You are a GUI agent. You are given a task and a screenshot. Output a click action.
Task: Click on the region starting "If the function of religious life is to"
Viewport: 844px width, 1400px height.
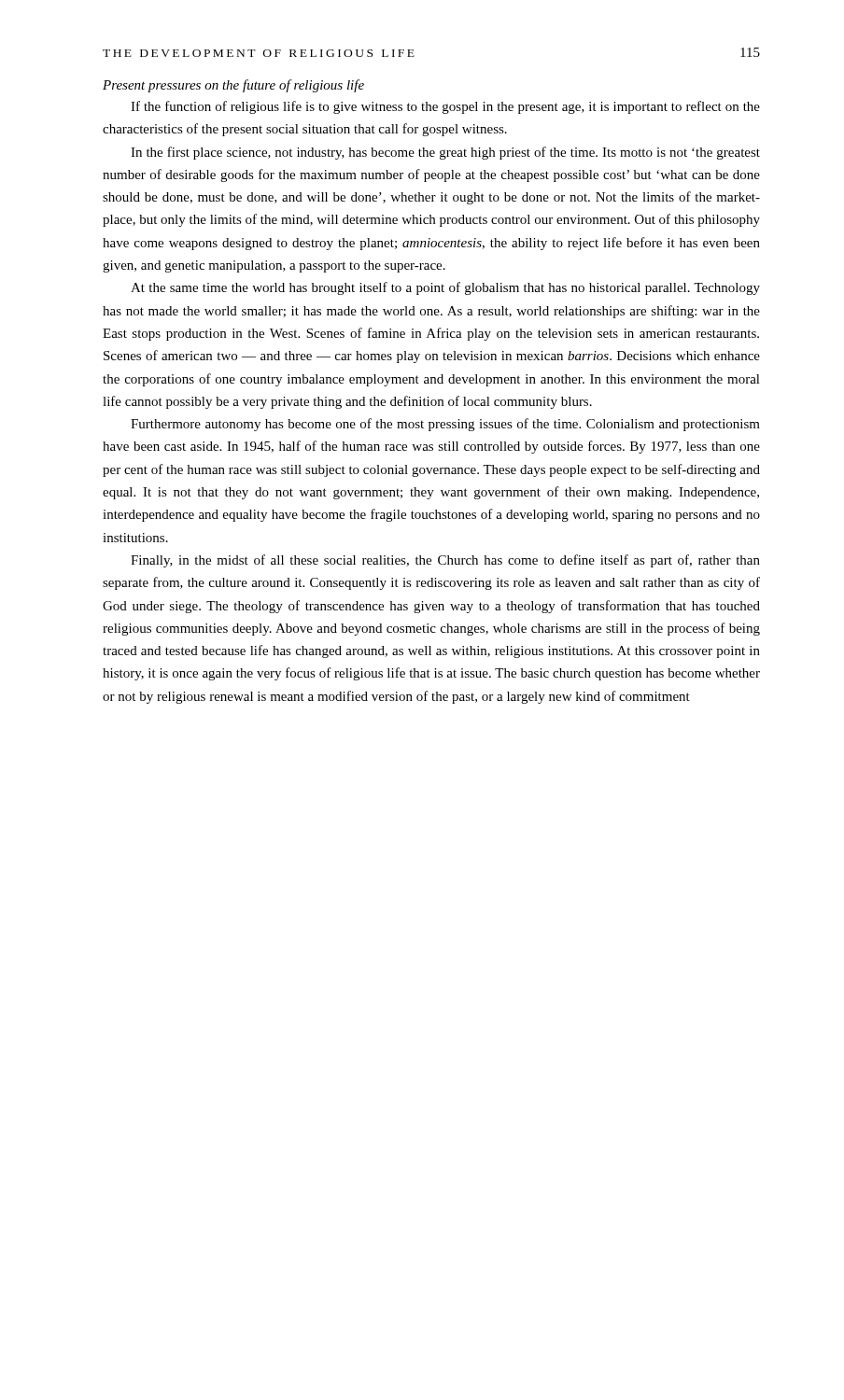coord(431,401)
